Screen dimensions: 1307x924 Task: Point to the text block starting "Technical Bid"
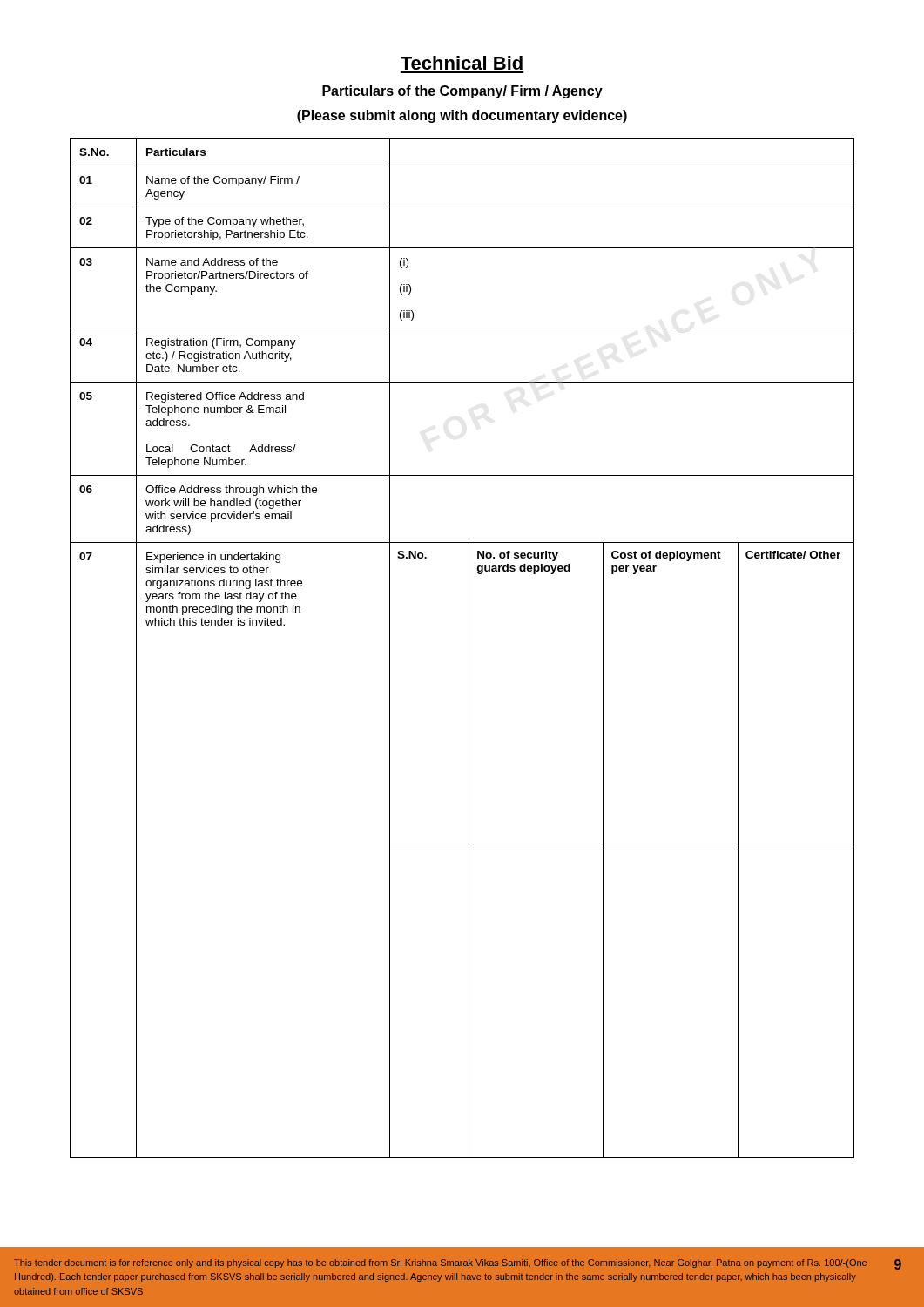(462, 63)
